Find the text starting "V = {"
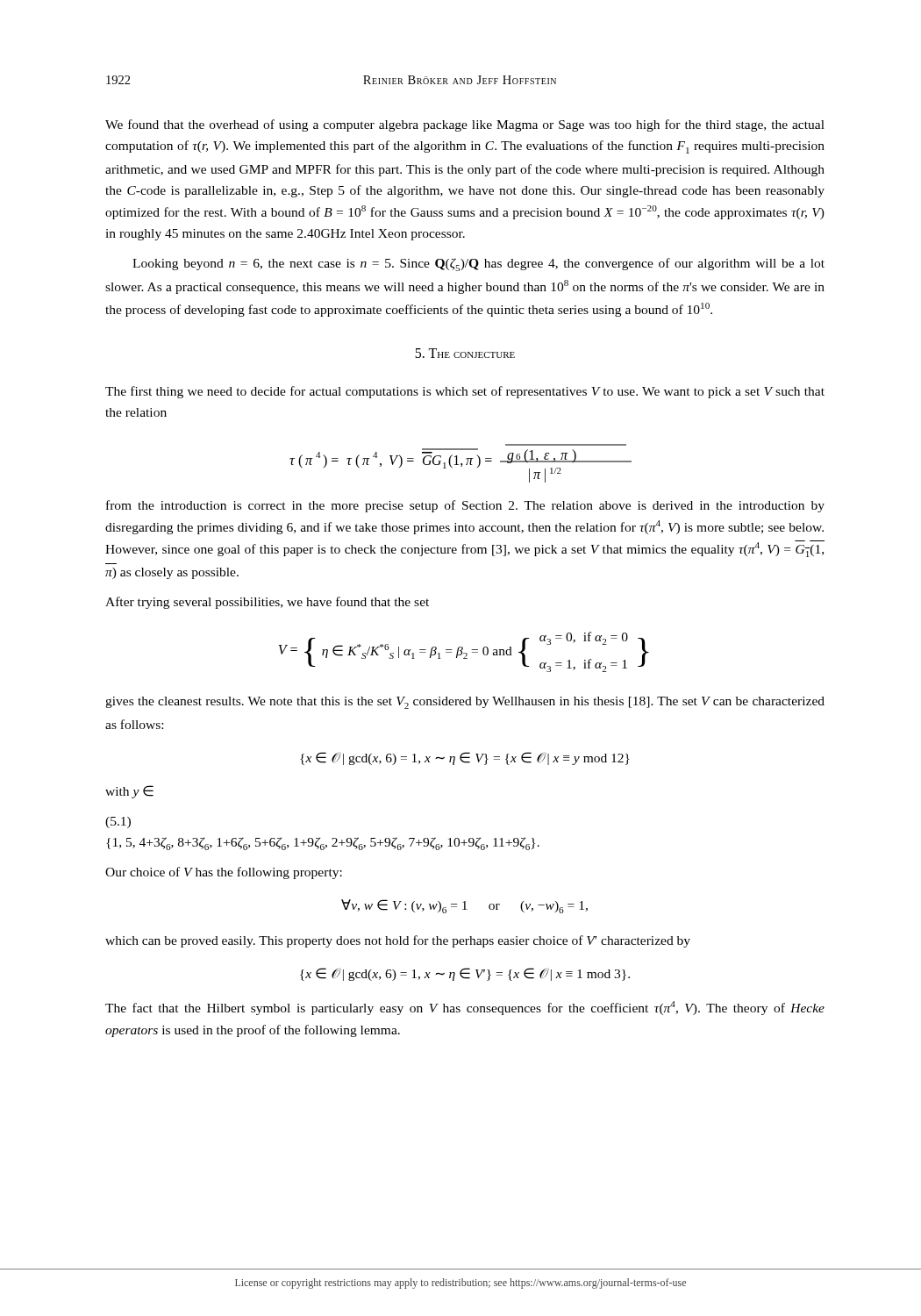 click(465, 652)
